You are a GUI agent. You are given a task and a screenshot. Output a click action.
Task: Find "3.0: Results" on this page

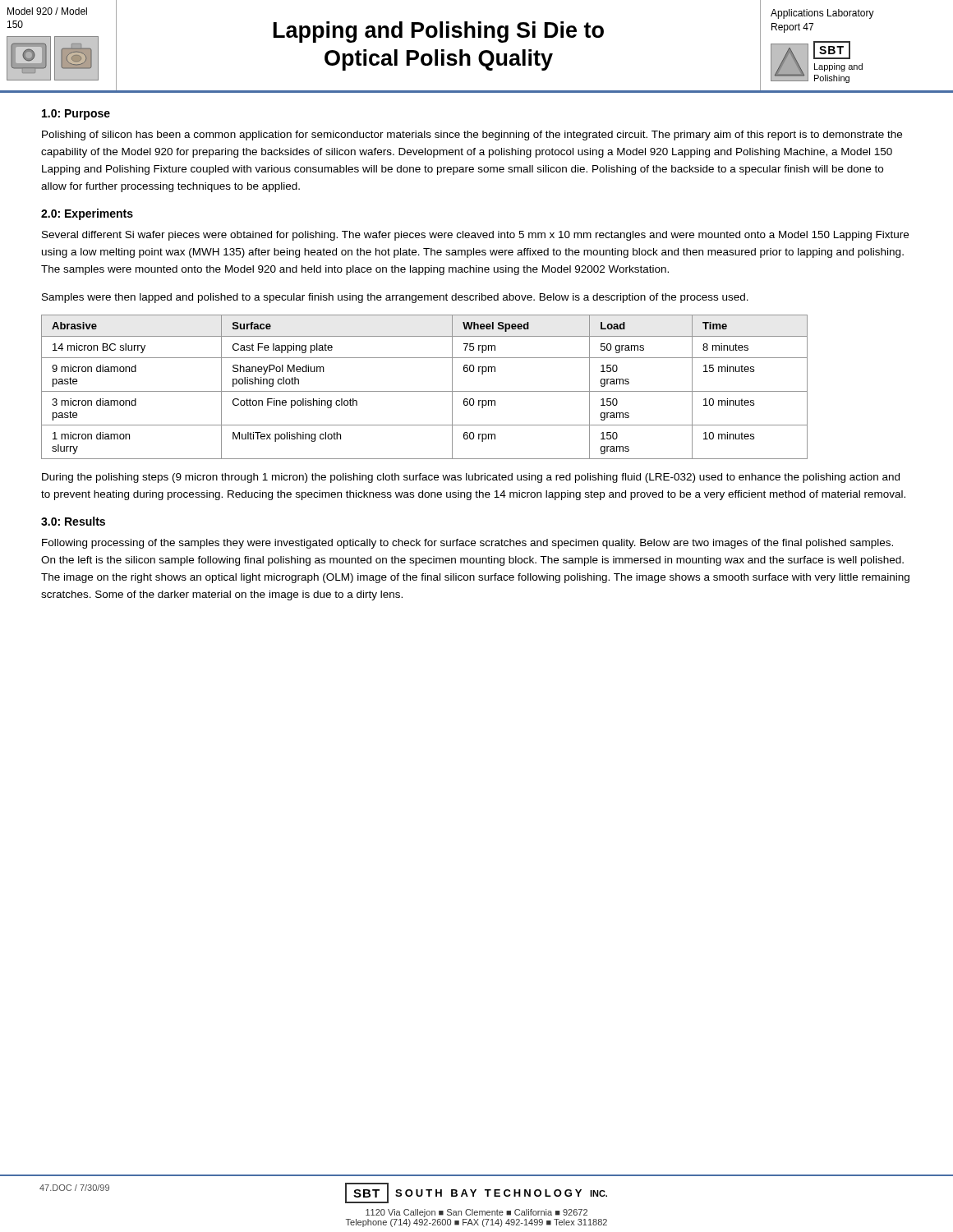73,522
